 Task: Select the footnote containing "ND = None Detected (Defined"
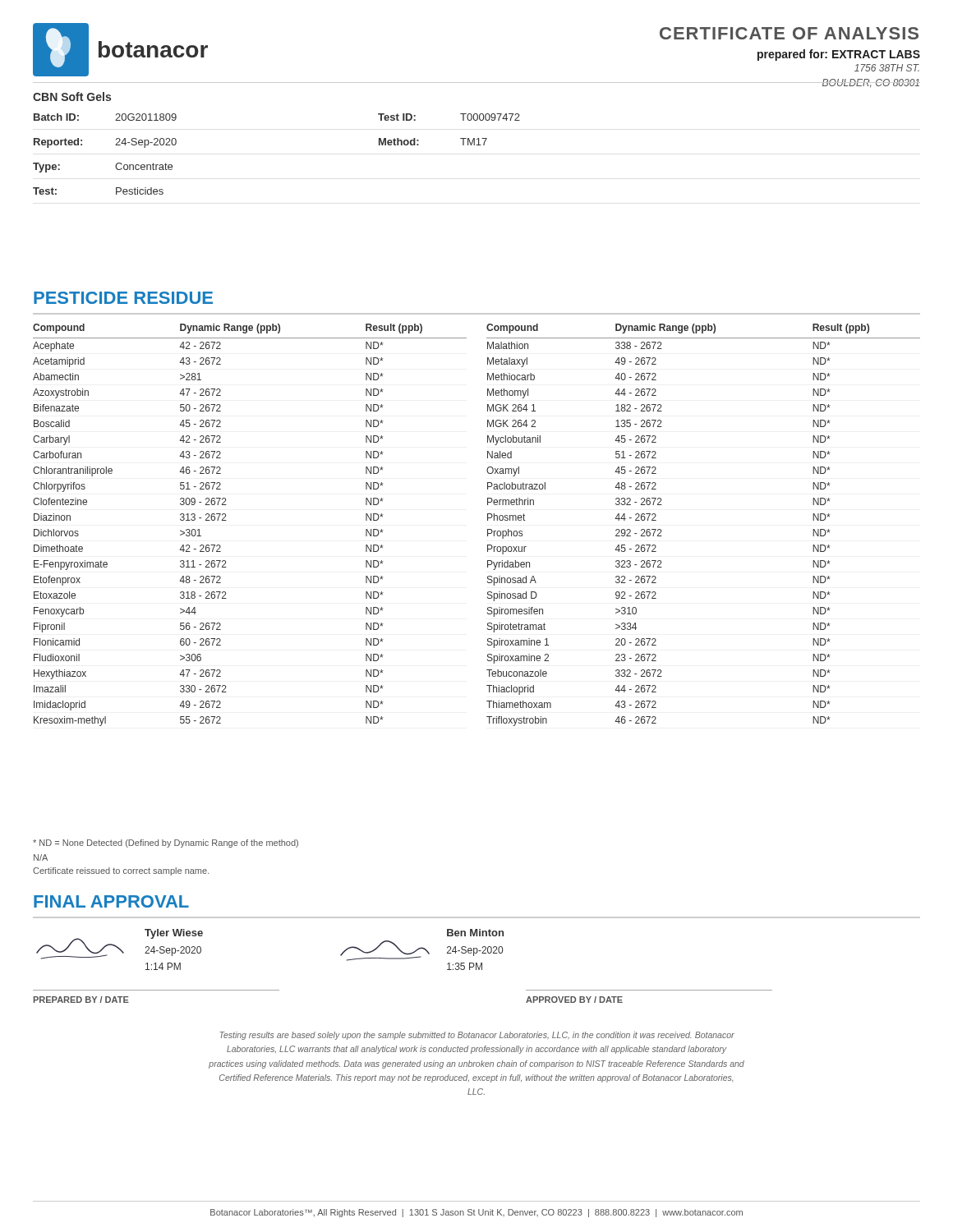point(166,843)
